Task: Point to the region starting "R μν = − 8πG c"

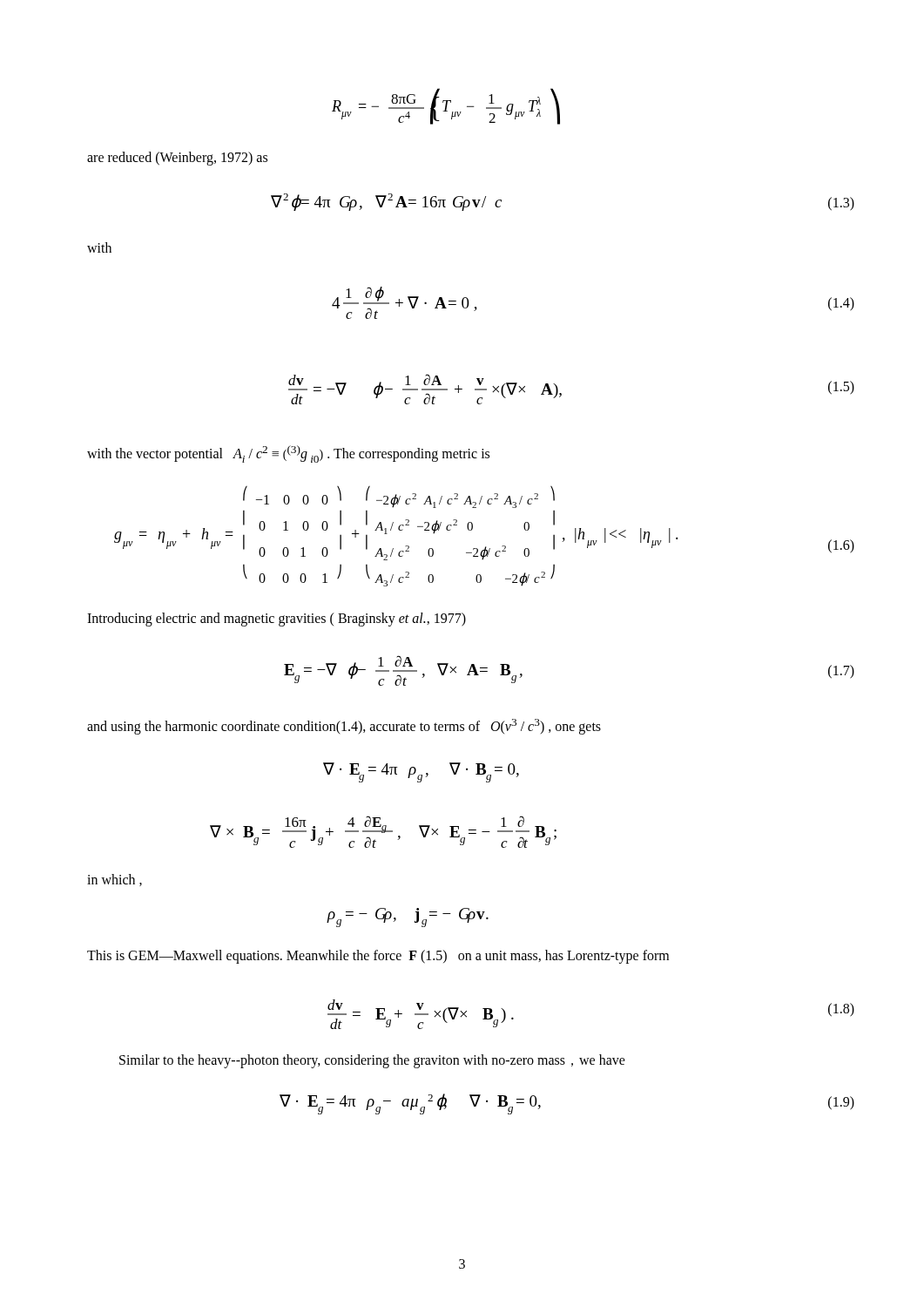Action: [x=471, y=105]
